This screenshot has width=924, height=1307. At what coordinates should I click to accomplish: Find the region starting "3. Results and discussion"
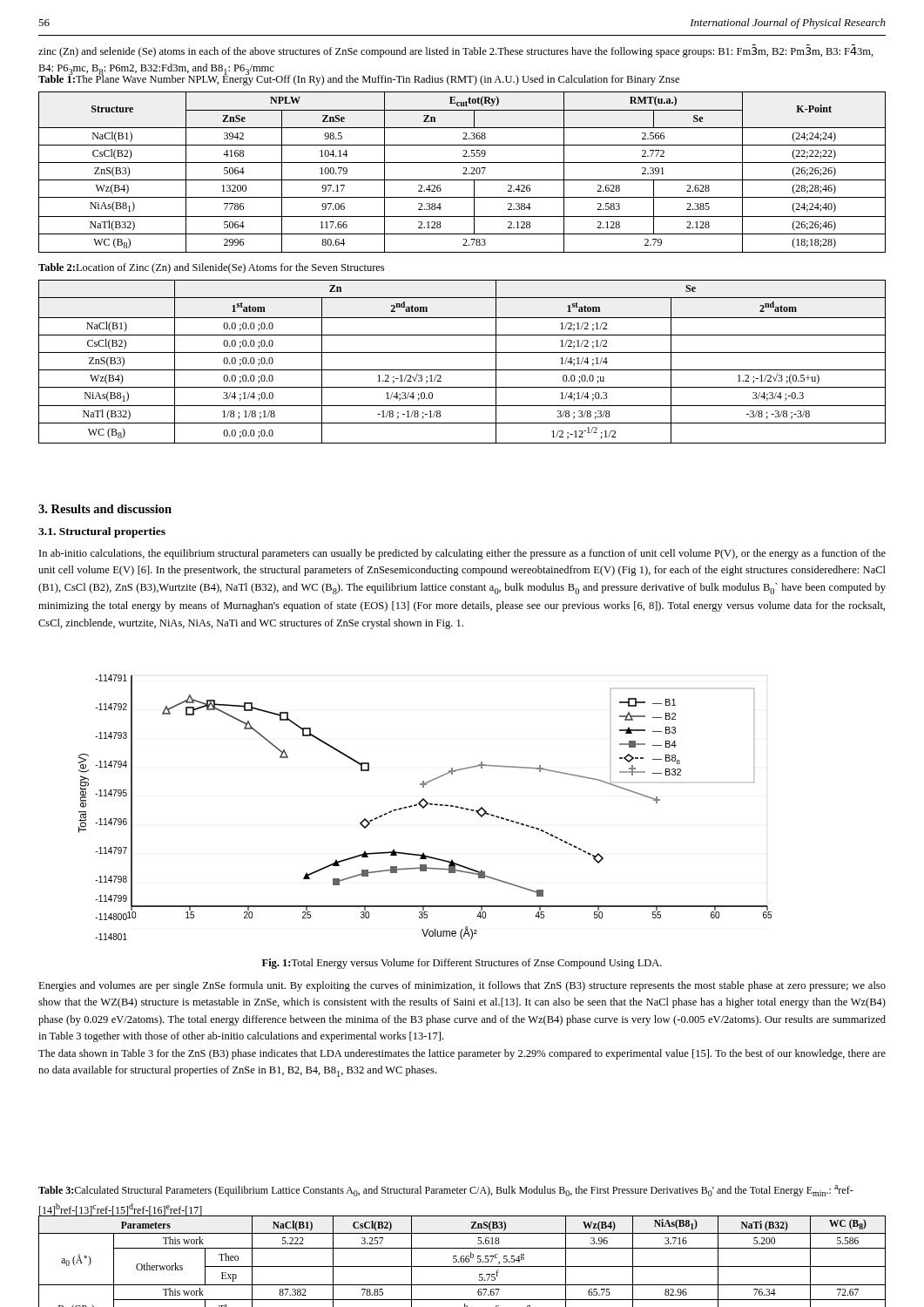[105, 509]
